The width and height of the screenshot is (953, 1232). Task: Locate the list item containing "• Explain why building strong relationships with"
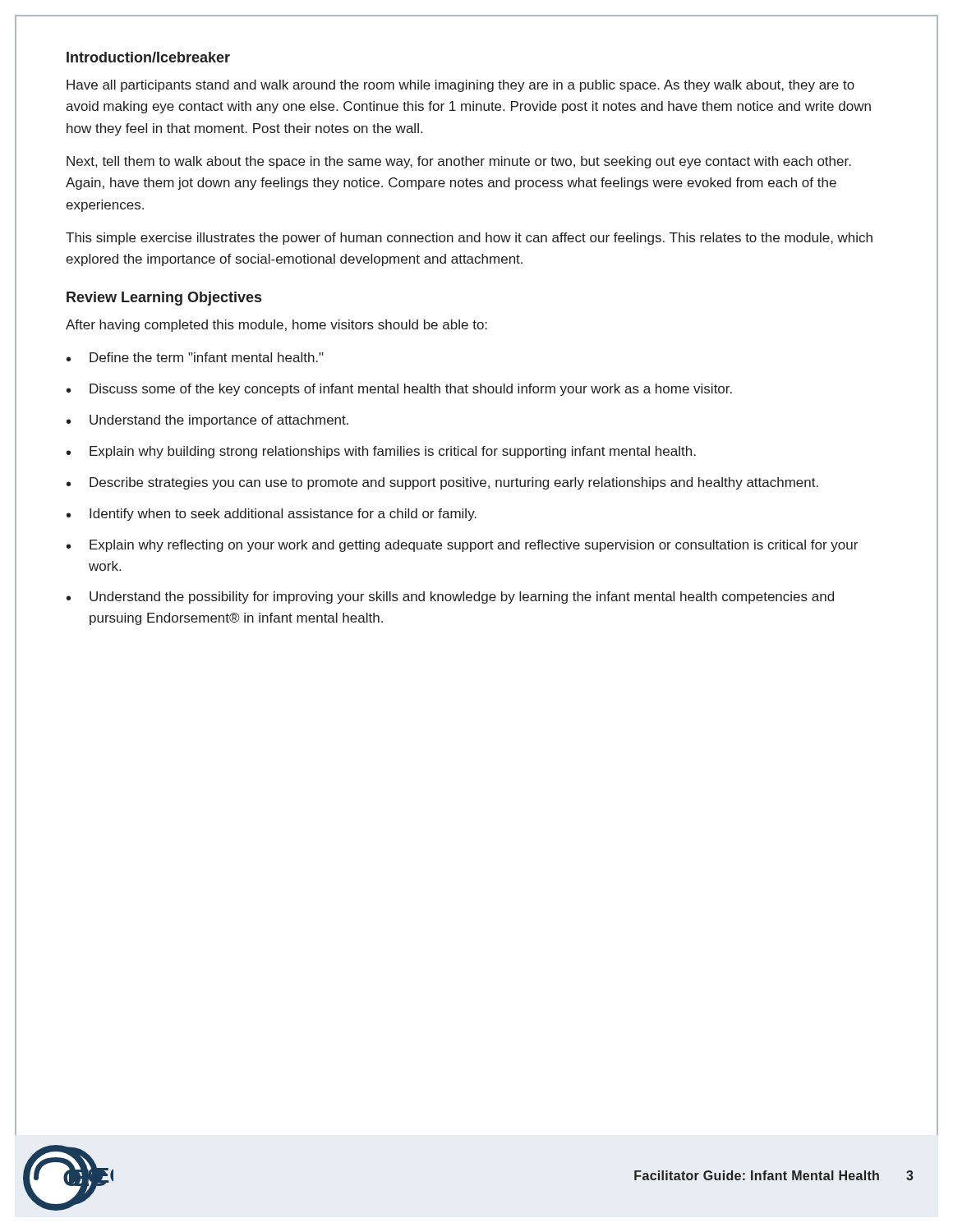click(x=476, y=453)
